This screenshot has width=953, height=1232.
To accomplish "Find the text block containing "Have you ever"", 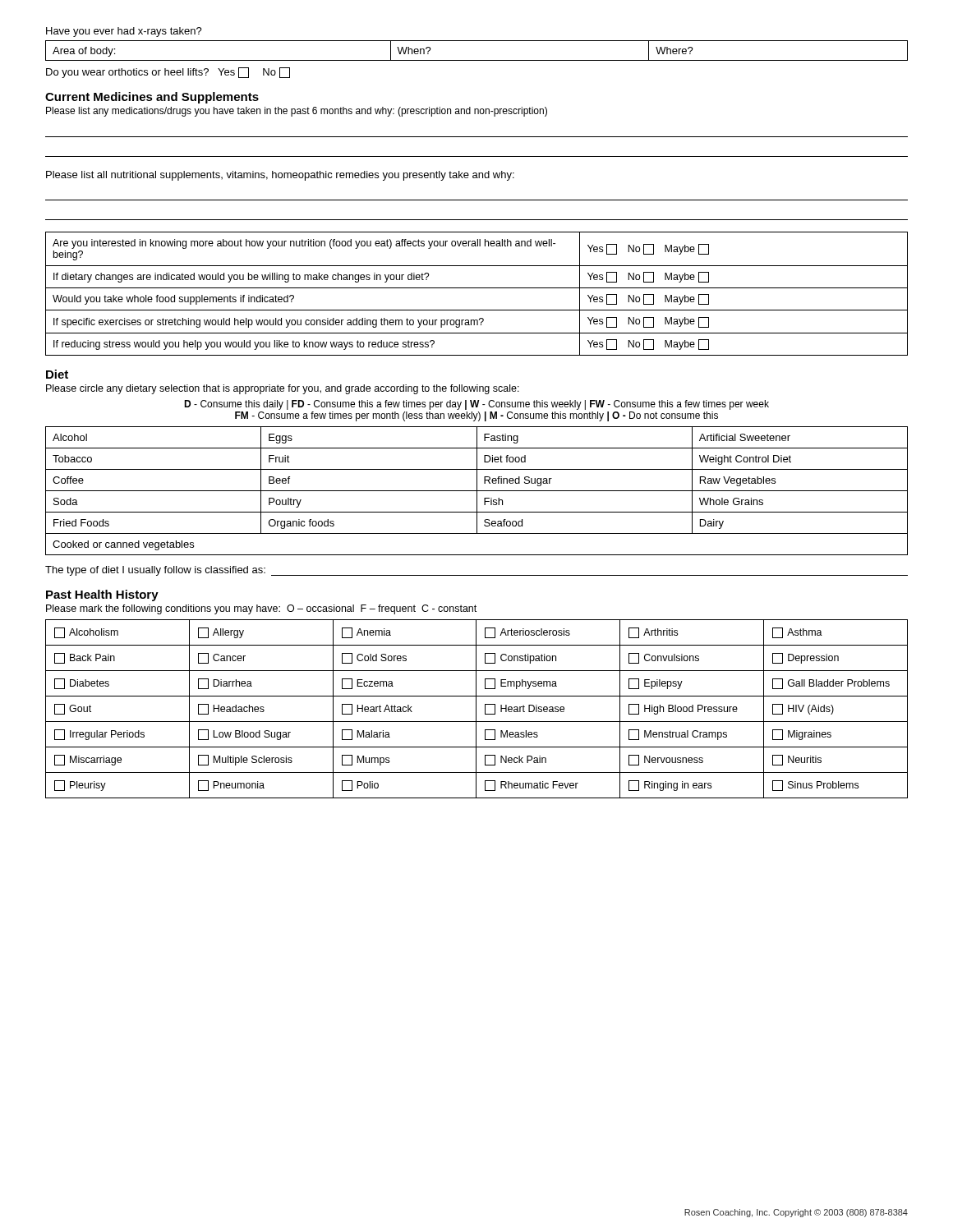I will pyautogui.click(x=124, y=31).
